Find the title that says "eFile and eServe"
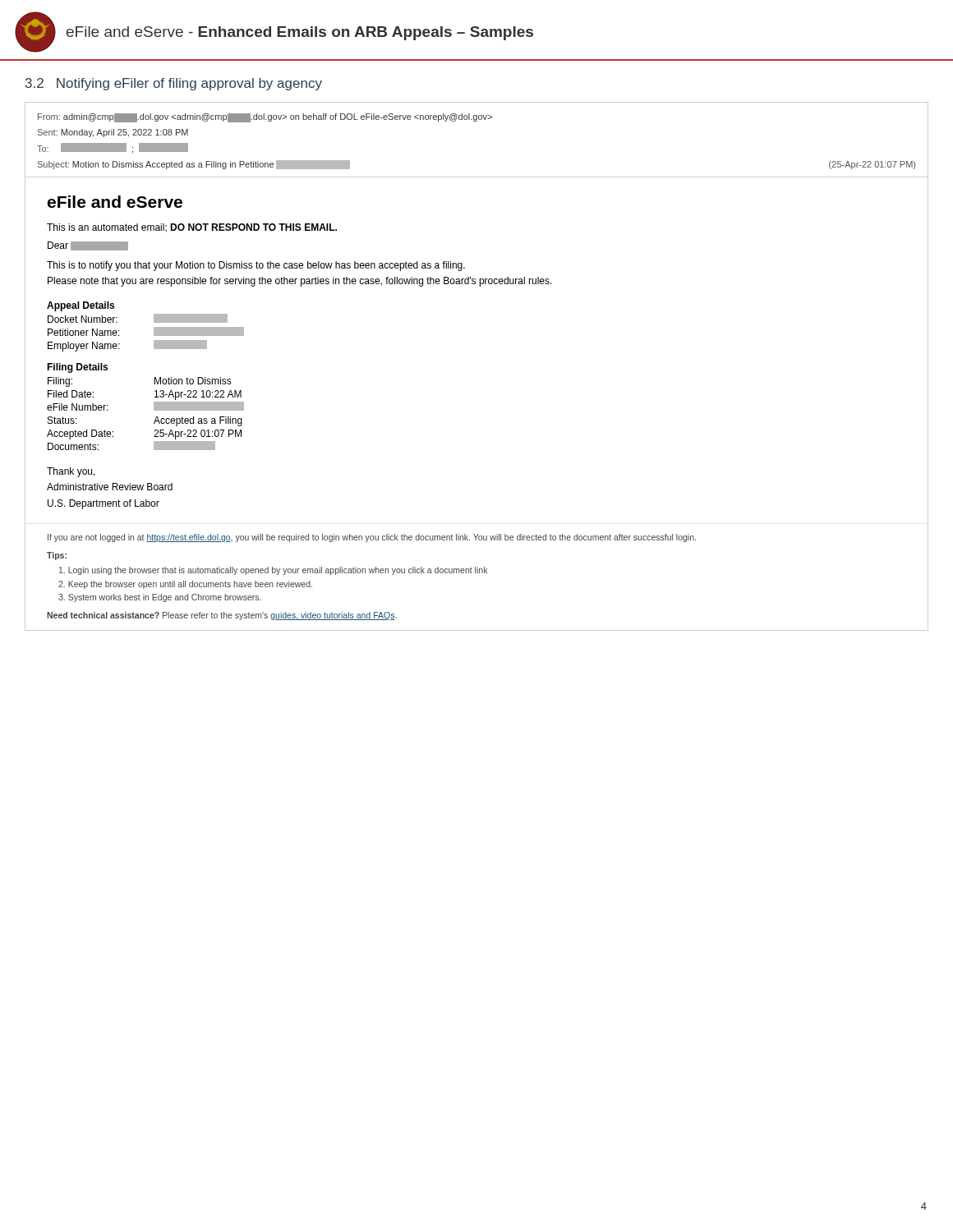Image resolution: width=953 pixels, height=1232 pixels. pyautogui.click(x=115, y=202)
